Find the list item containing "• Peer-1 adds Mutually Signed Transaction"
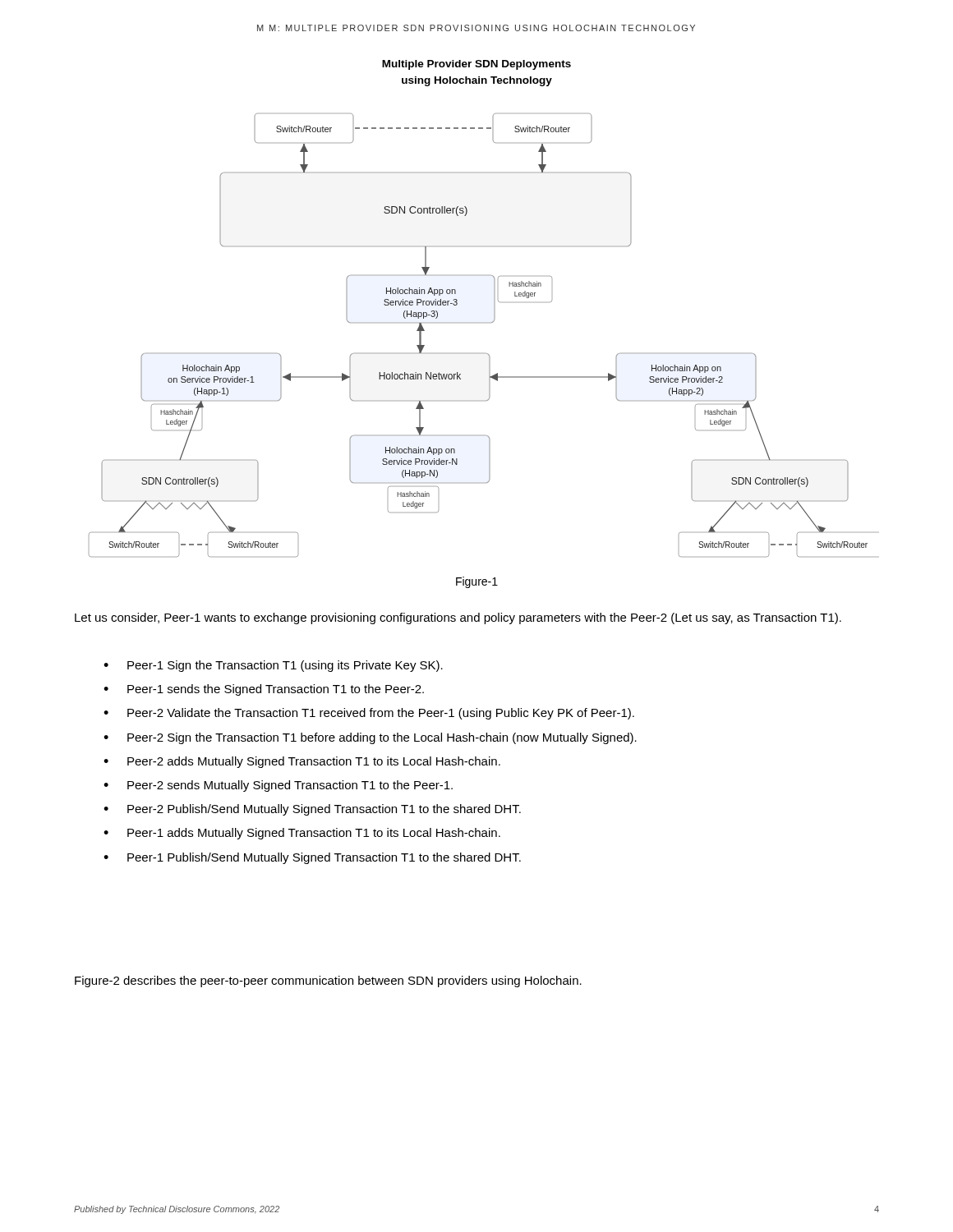 tap(491, 834)
